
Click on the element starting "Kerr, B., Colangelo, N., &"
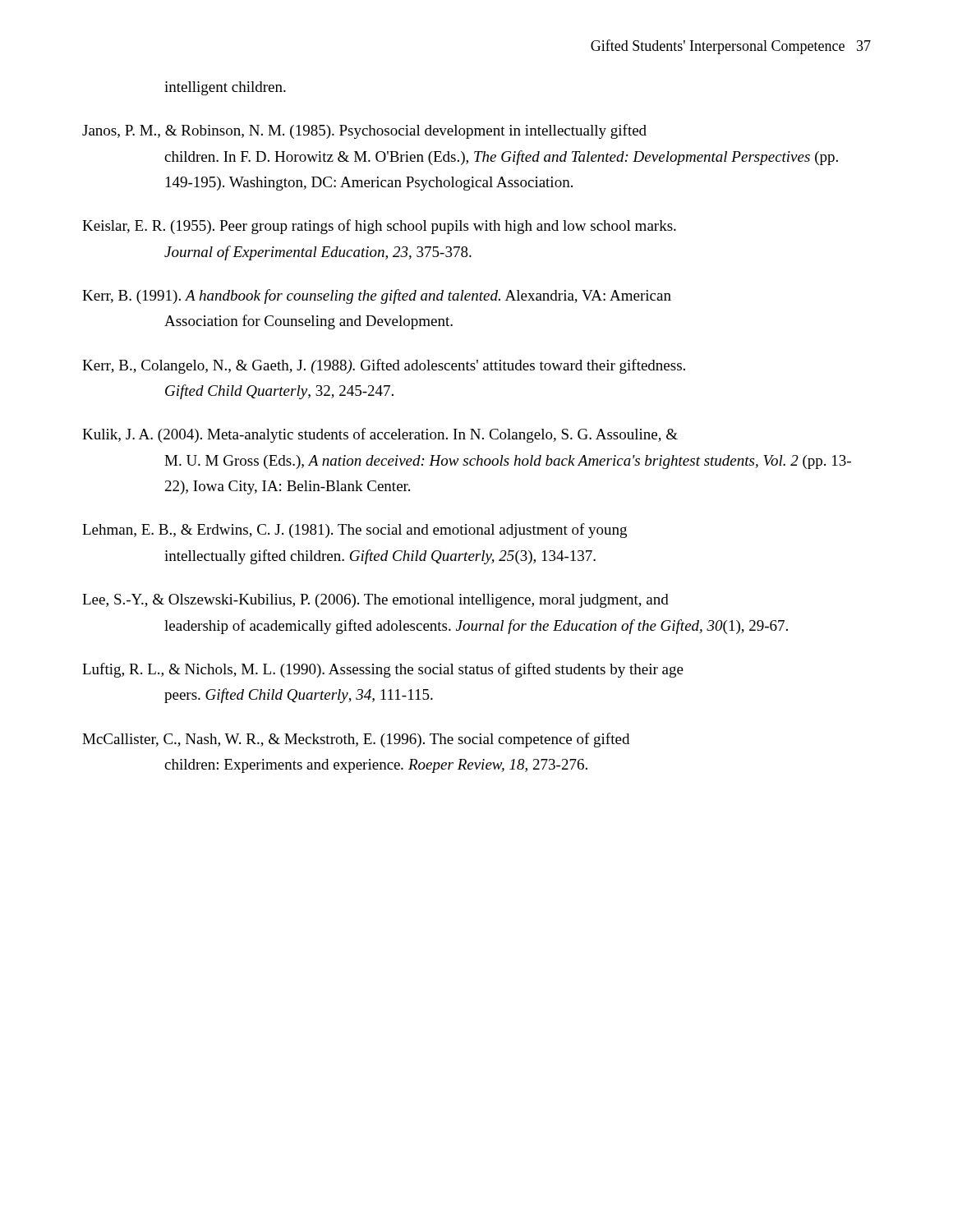(x=476, y=378)
